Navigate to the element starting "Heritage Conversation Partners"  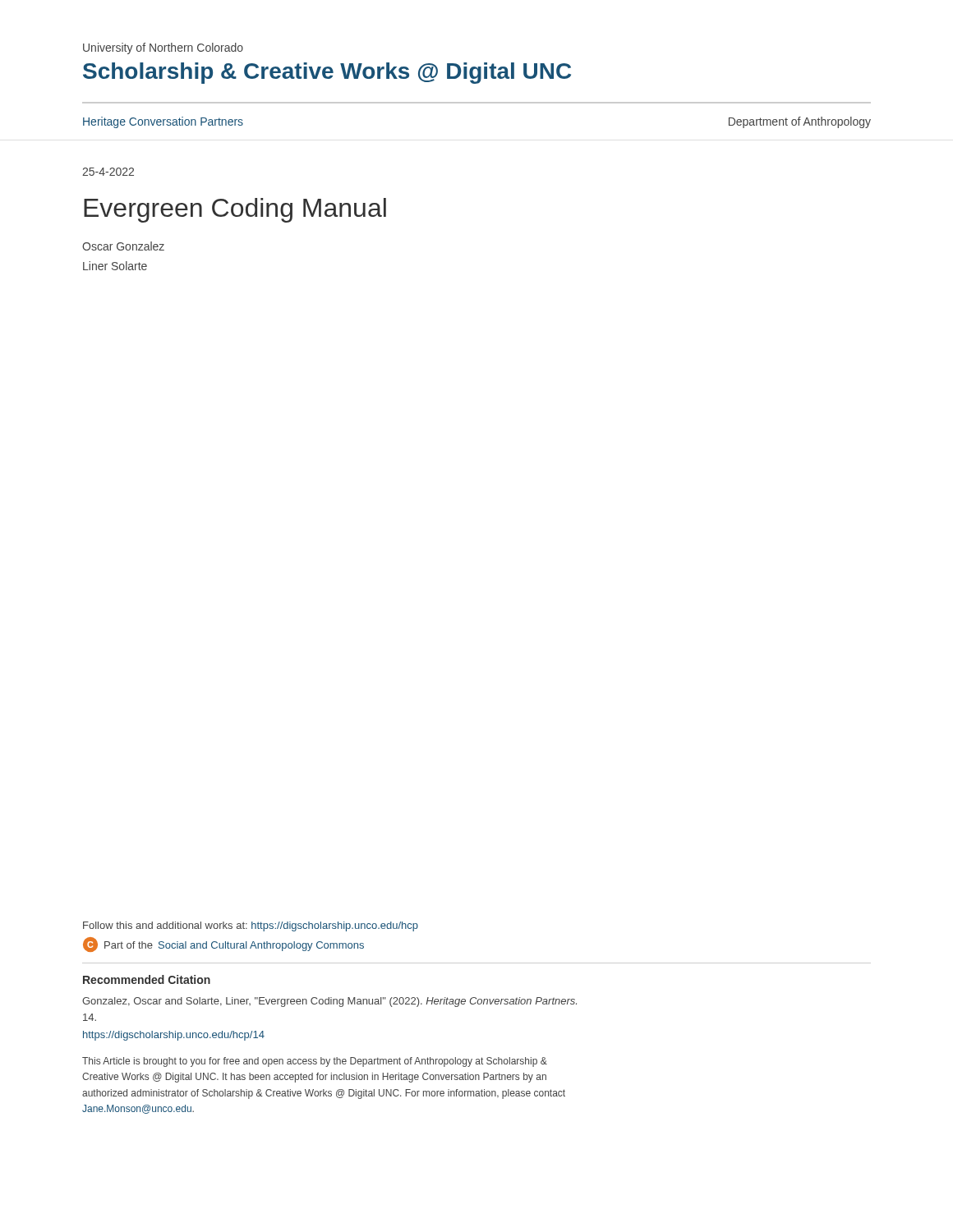coord(163,121)
